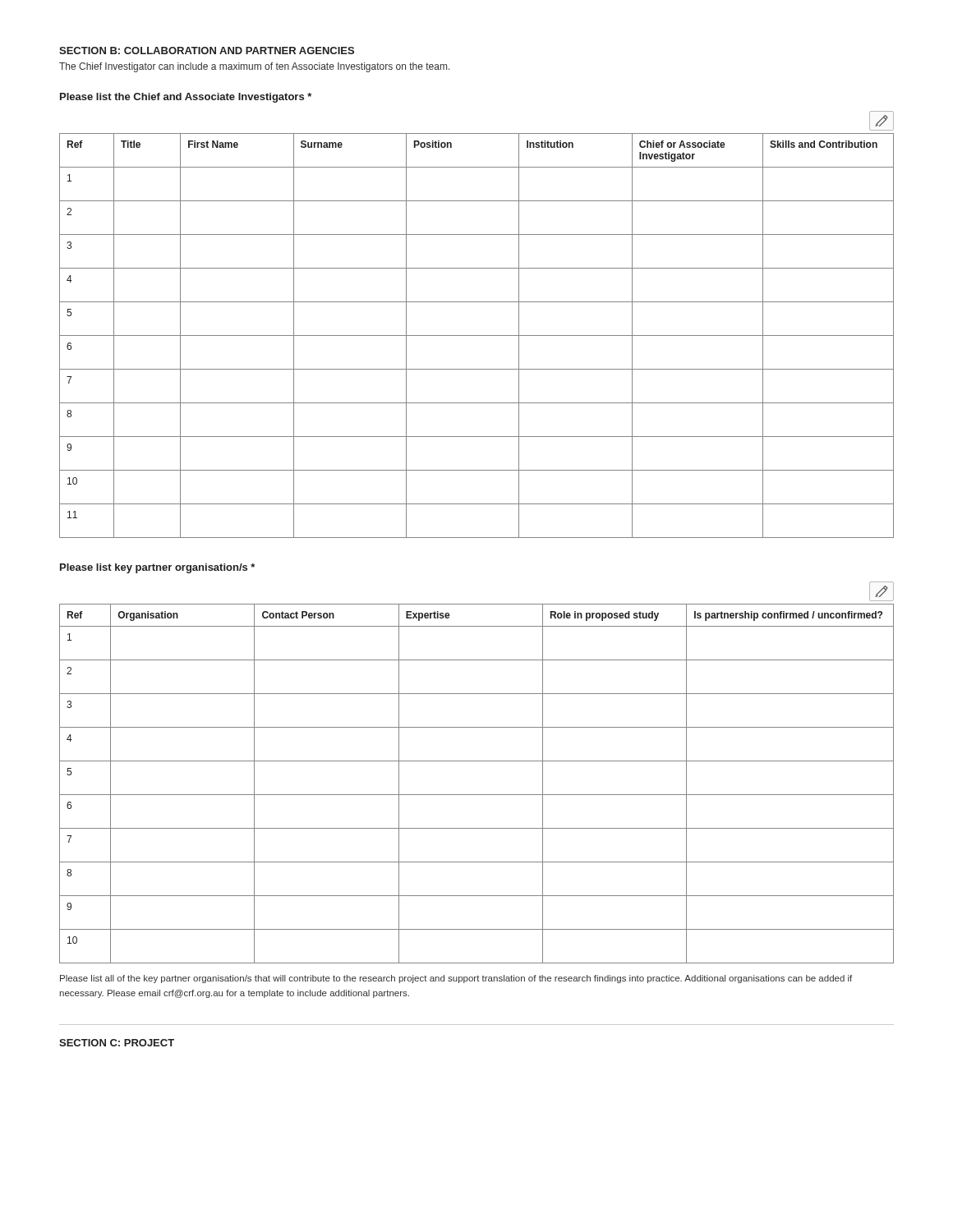This screenshot has width=953, height=1232.
Task: Locate the section header that reads "Please list the Chief and Associate Investigators"
Action: coord(185,96)
